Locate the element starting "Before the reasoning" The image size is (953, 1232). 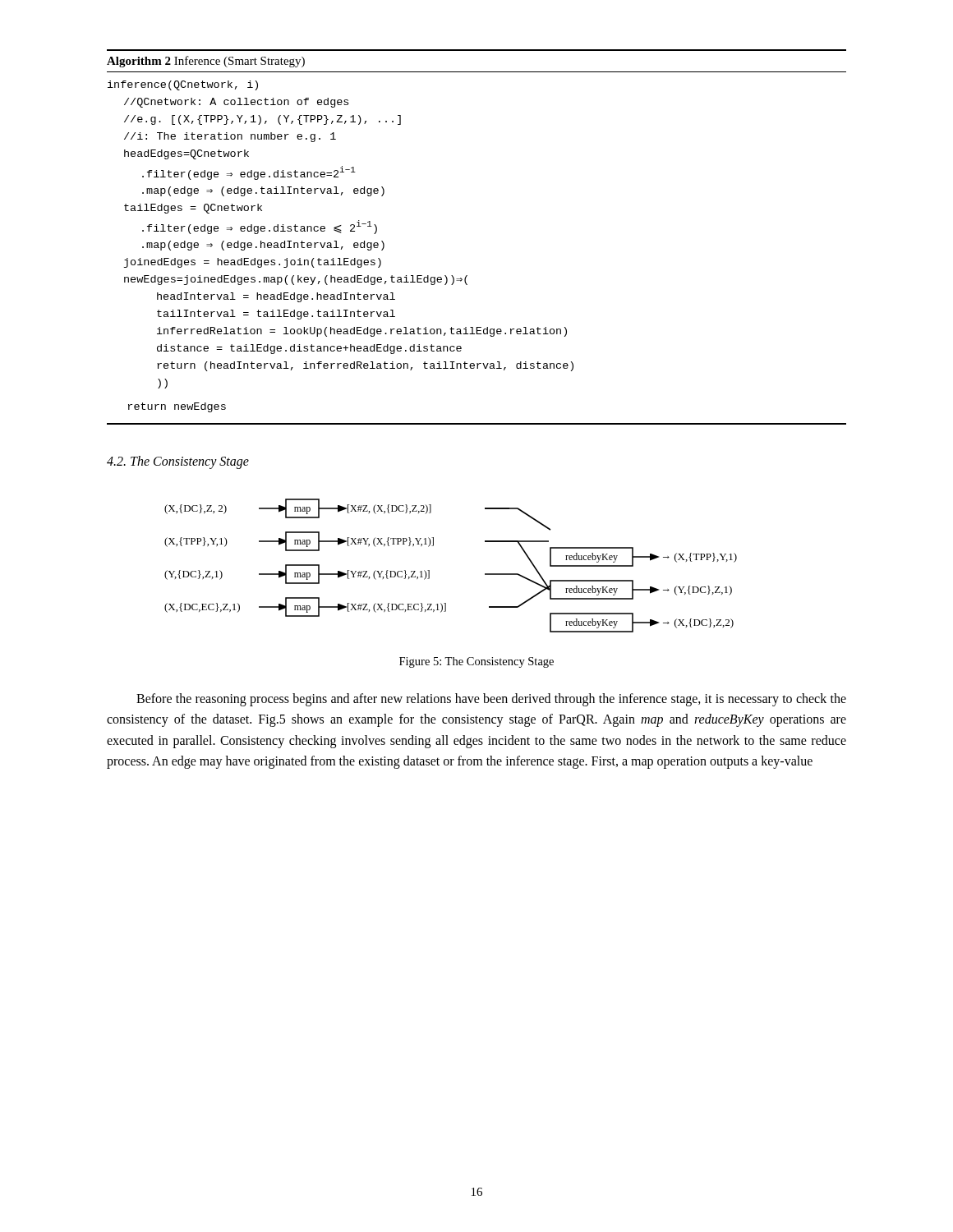pos(476,730)
